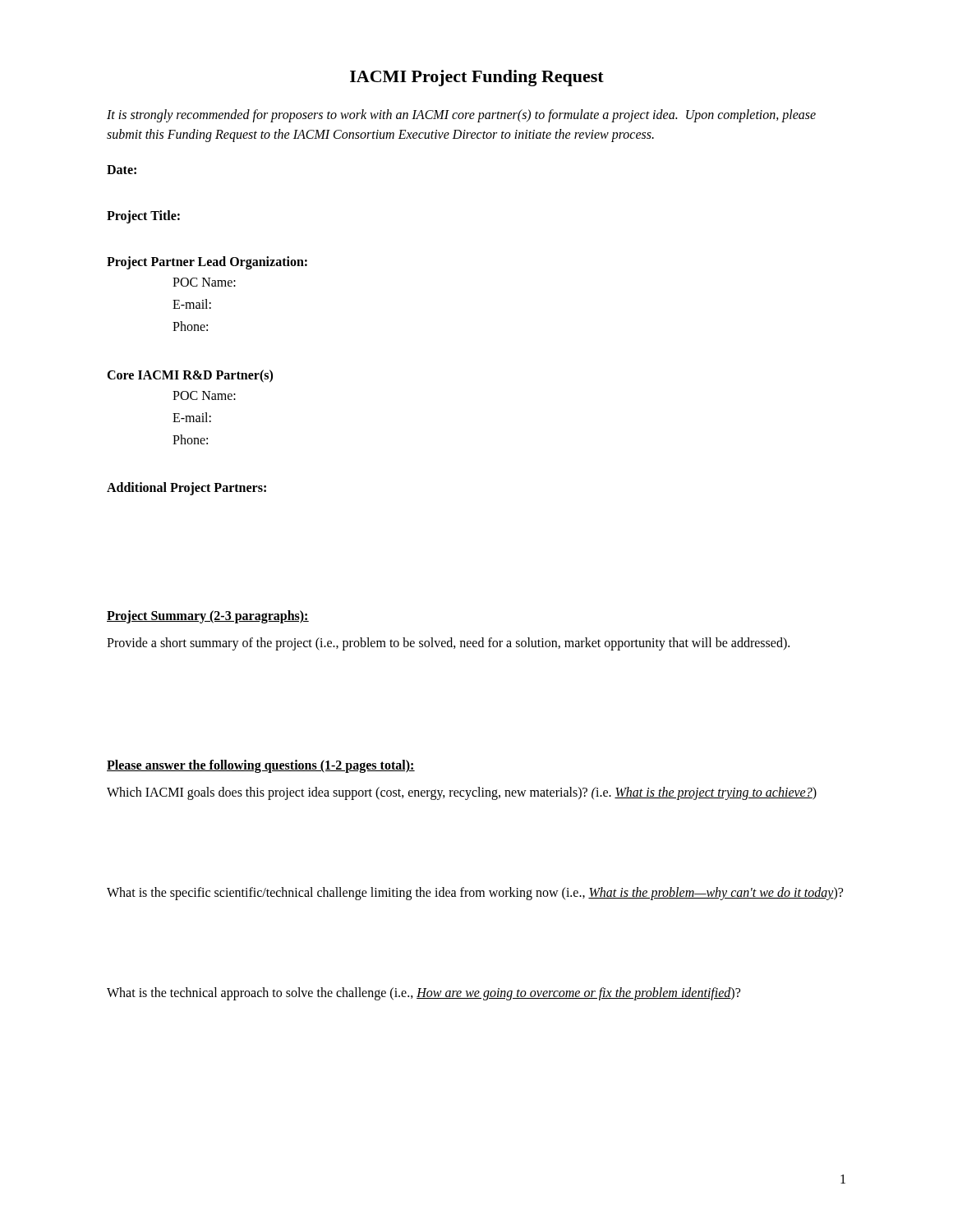953x1232 pixels.
Task: Click the passage that begins "Project Partner Lead"
Action: click(x=207, y=263)
